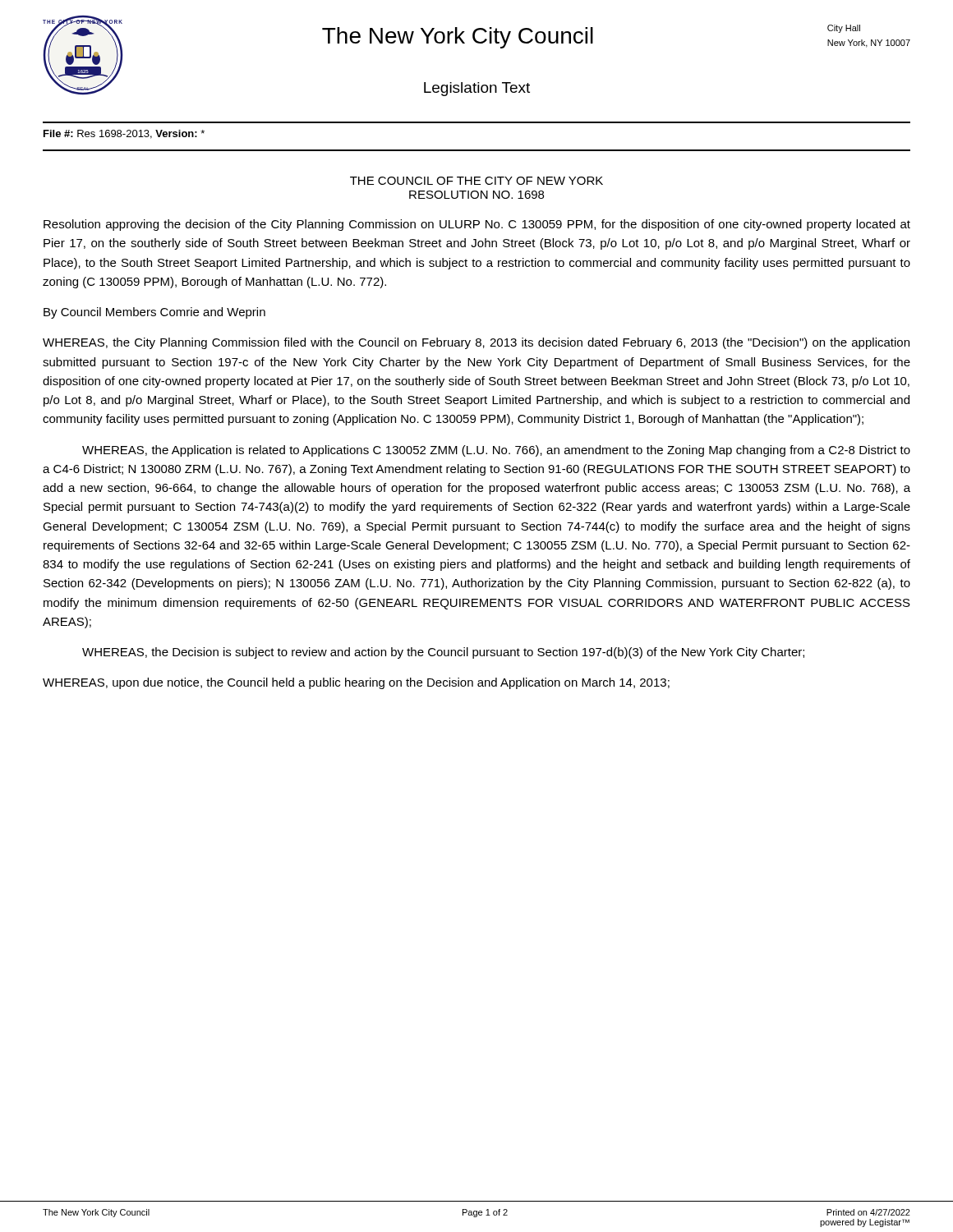953x1232 pixels.
Task: Find the text containing "File #: Res 1698-2013, Version: *"
Action: tap(124, 133)
